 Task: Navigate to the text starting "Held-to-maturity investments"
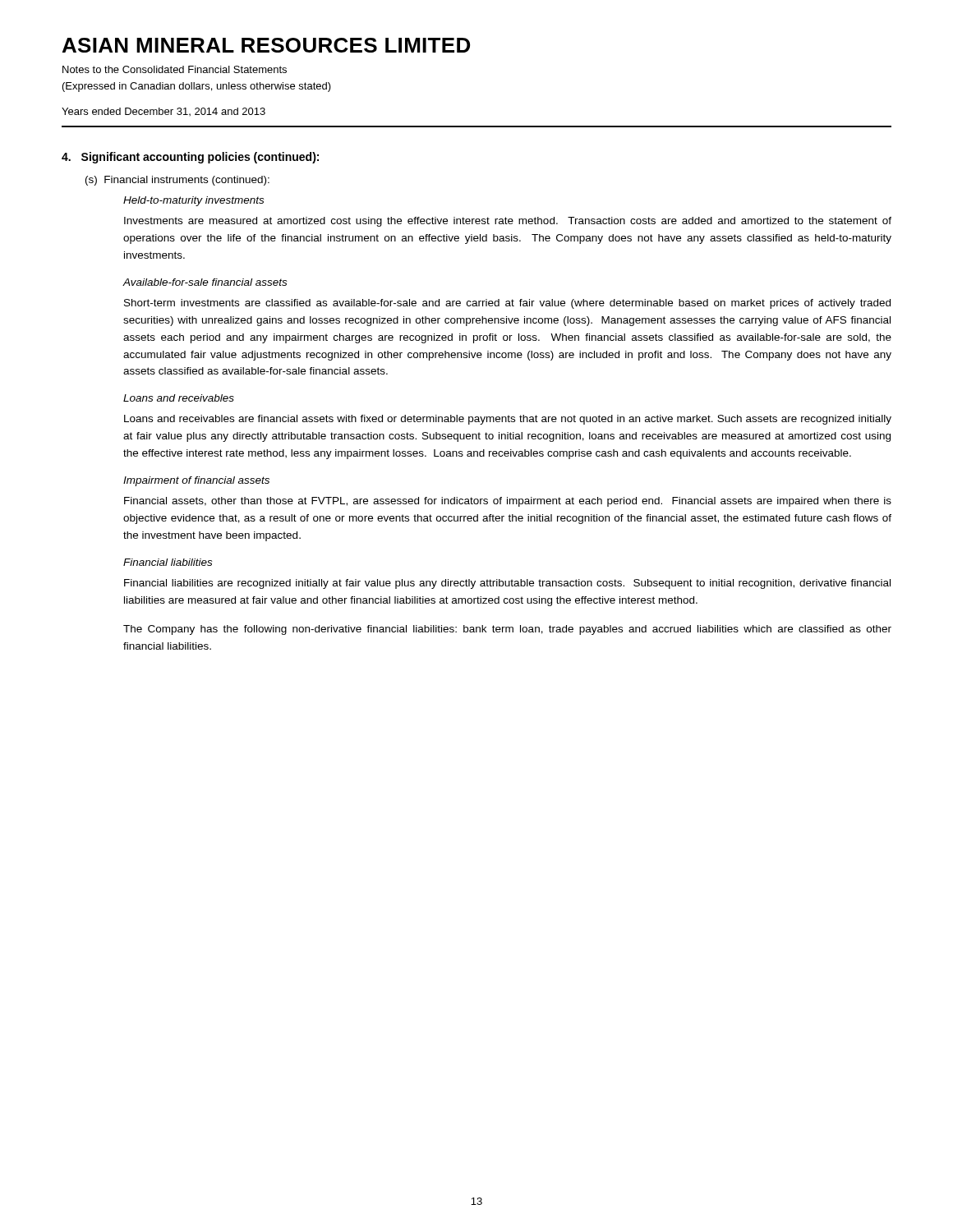click(194, 200)
